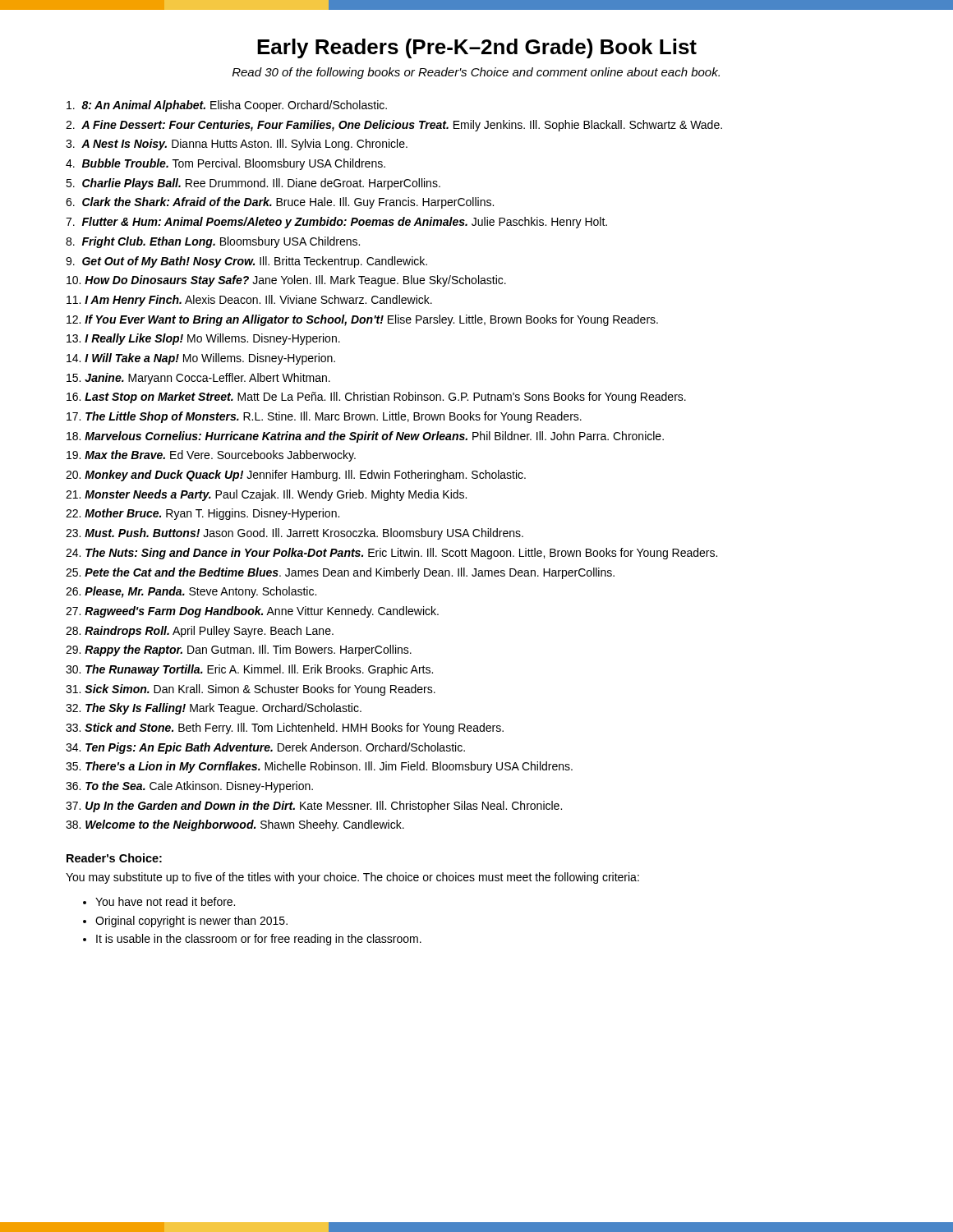Navigate to the passage starting "6. Clark the Shark: Afraid of"
This screenshot has width=953, height=1232.
click(x=280, y=202)
